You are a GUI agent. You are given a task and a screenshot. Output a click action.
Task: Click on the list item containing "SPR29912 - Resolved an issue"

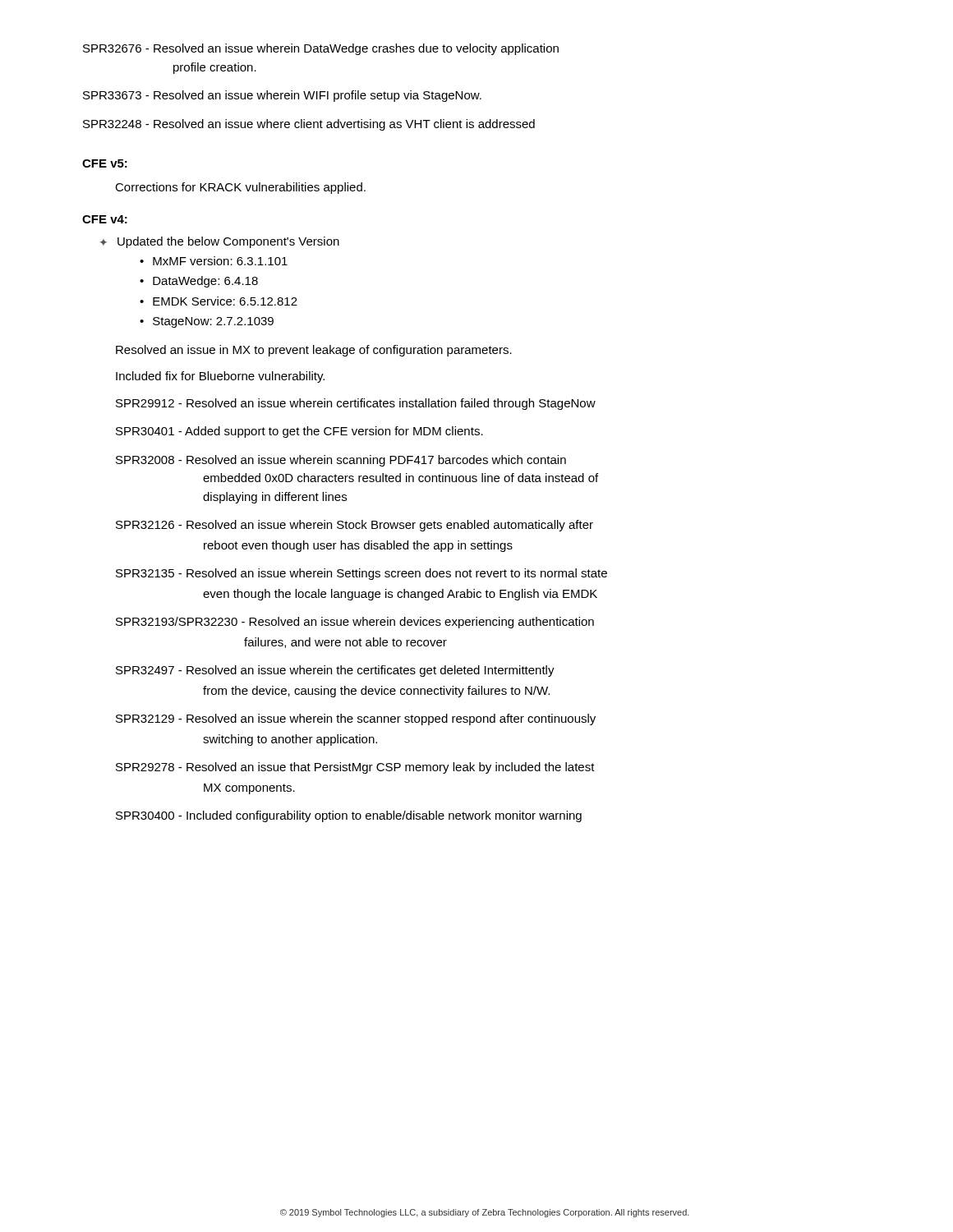[355, 402]
